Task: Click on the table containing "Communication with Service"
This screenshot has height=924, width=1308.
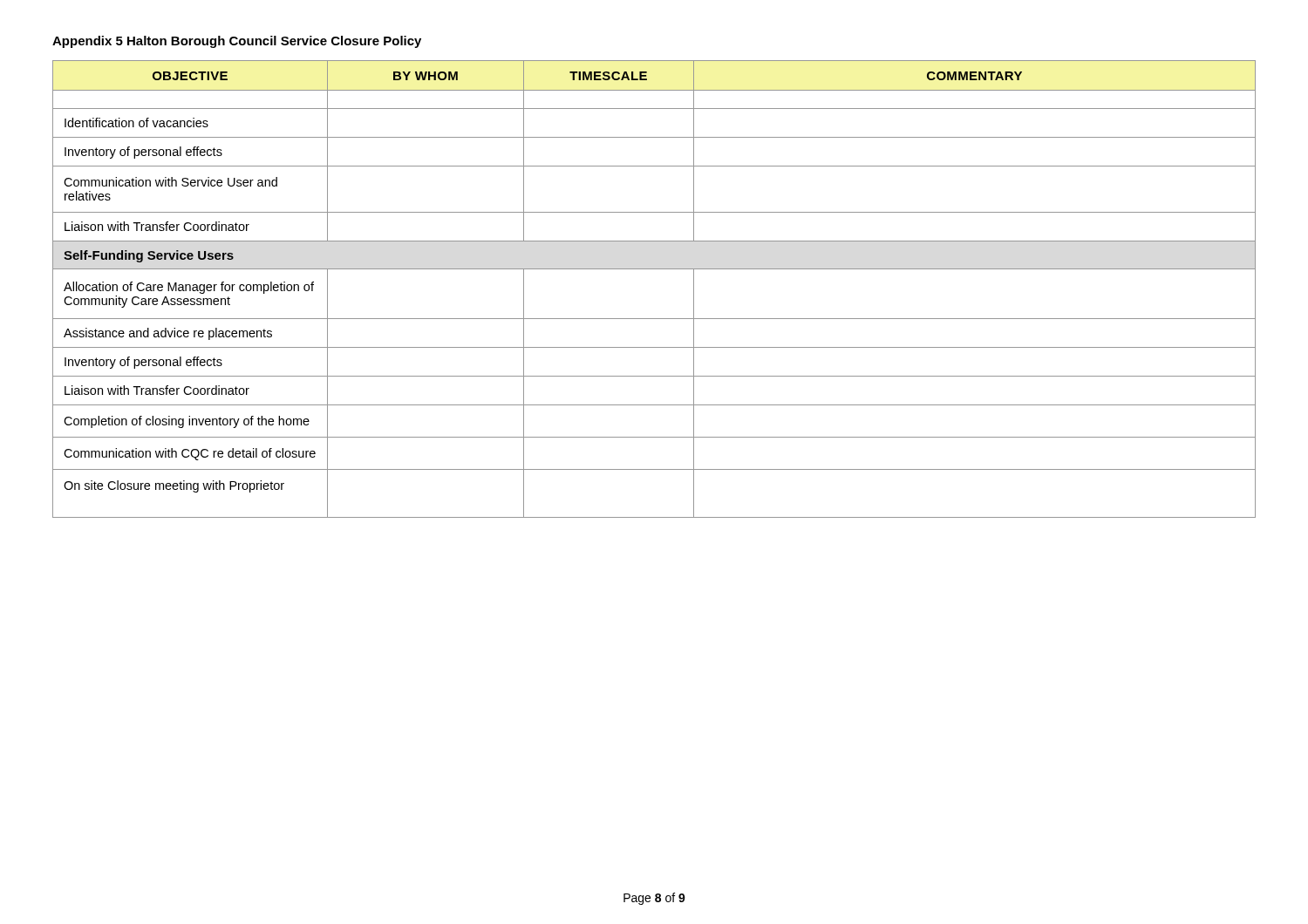Action: 654,289
